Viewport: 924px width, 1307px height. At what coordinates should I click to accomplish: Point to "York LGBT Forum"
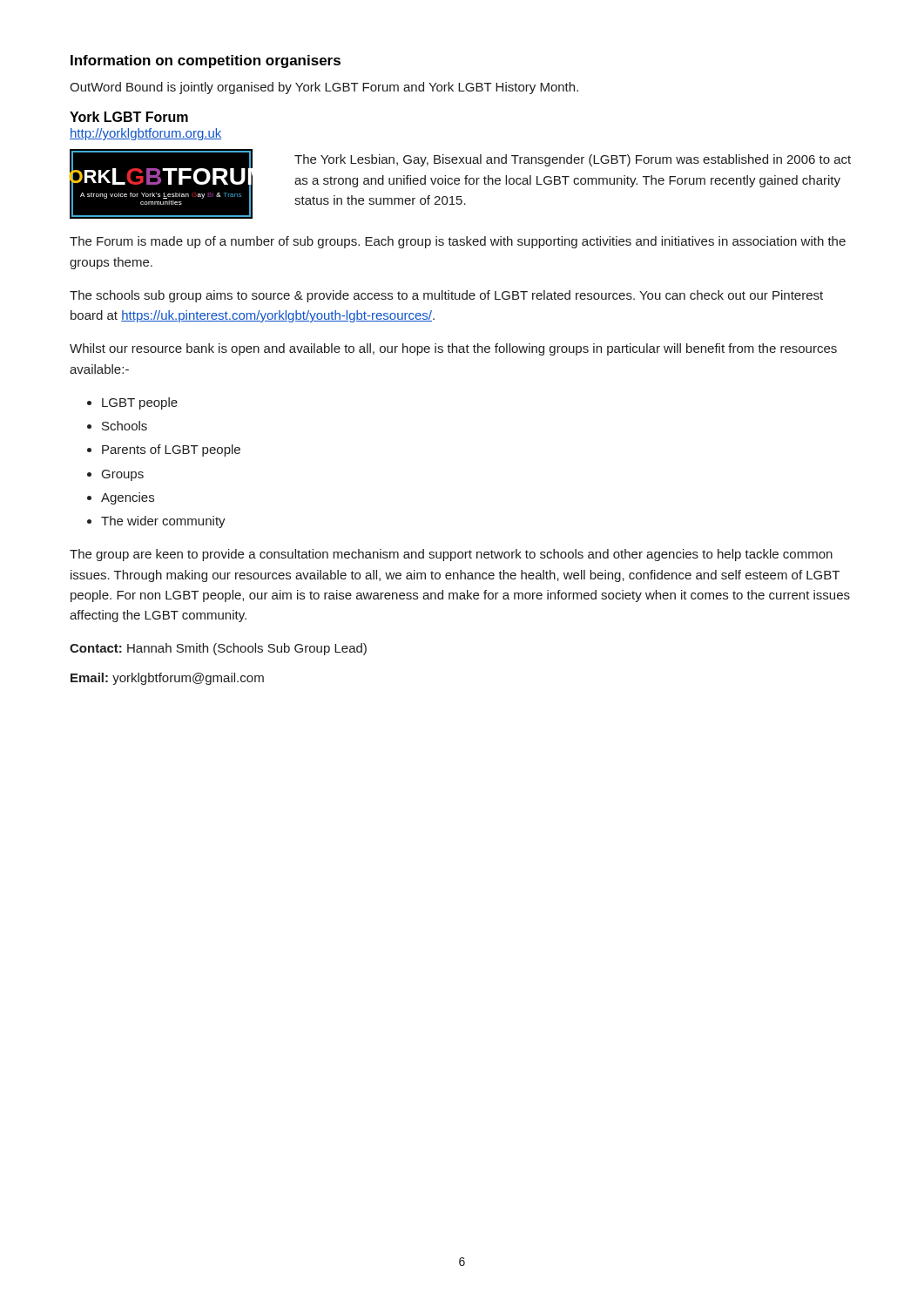coord(129,117)
